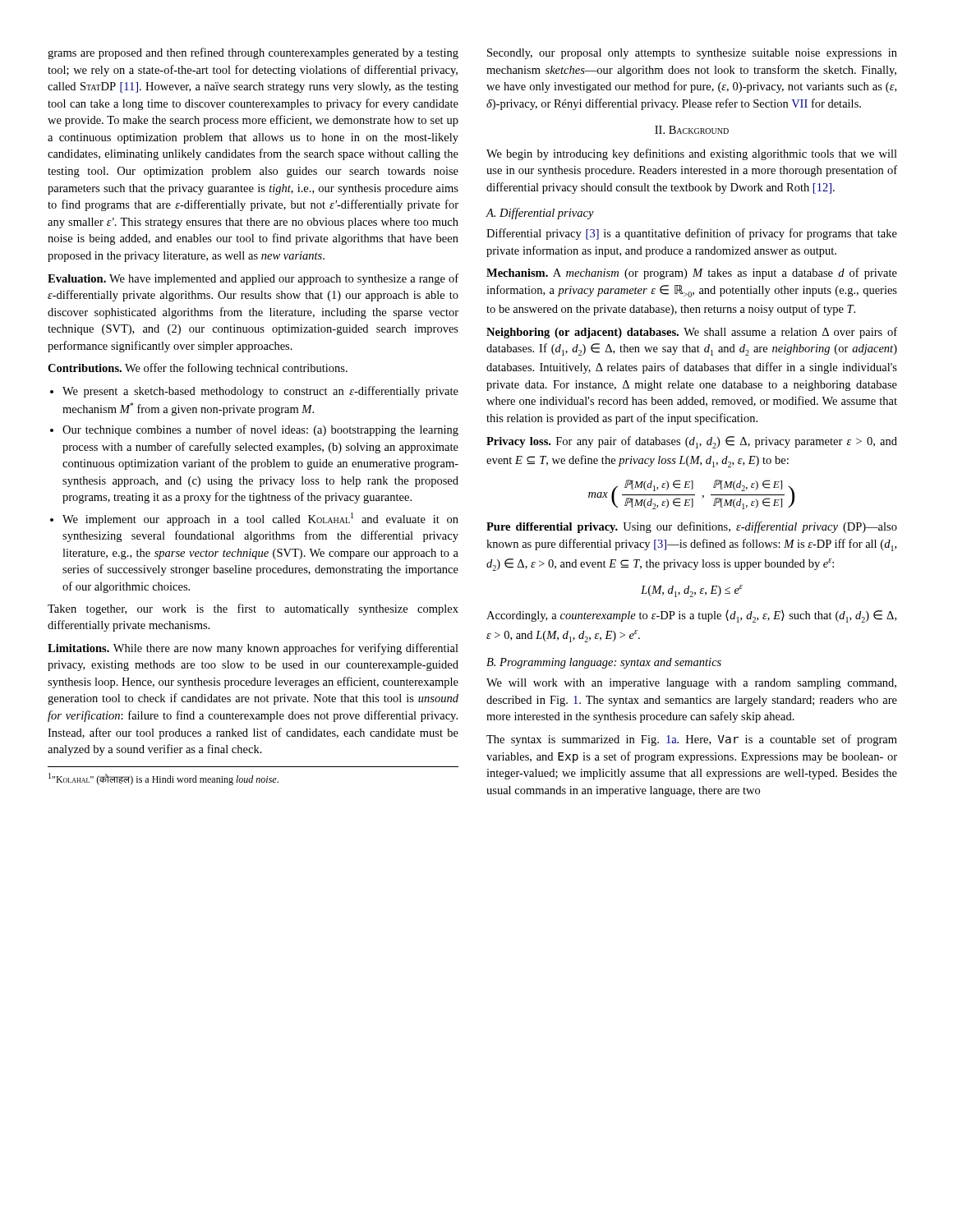Click on the text block that reads "The syntax is summarized in Fig. 1a. Here,"
This screenshot has width=953, height=1232.
click(x=692, y=765)
